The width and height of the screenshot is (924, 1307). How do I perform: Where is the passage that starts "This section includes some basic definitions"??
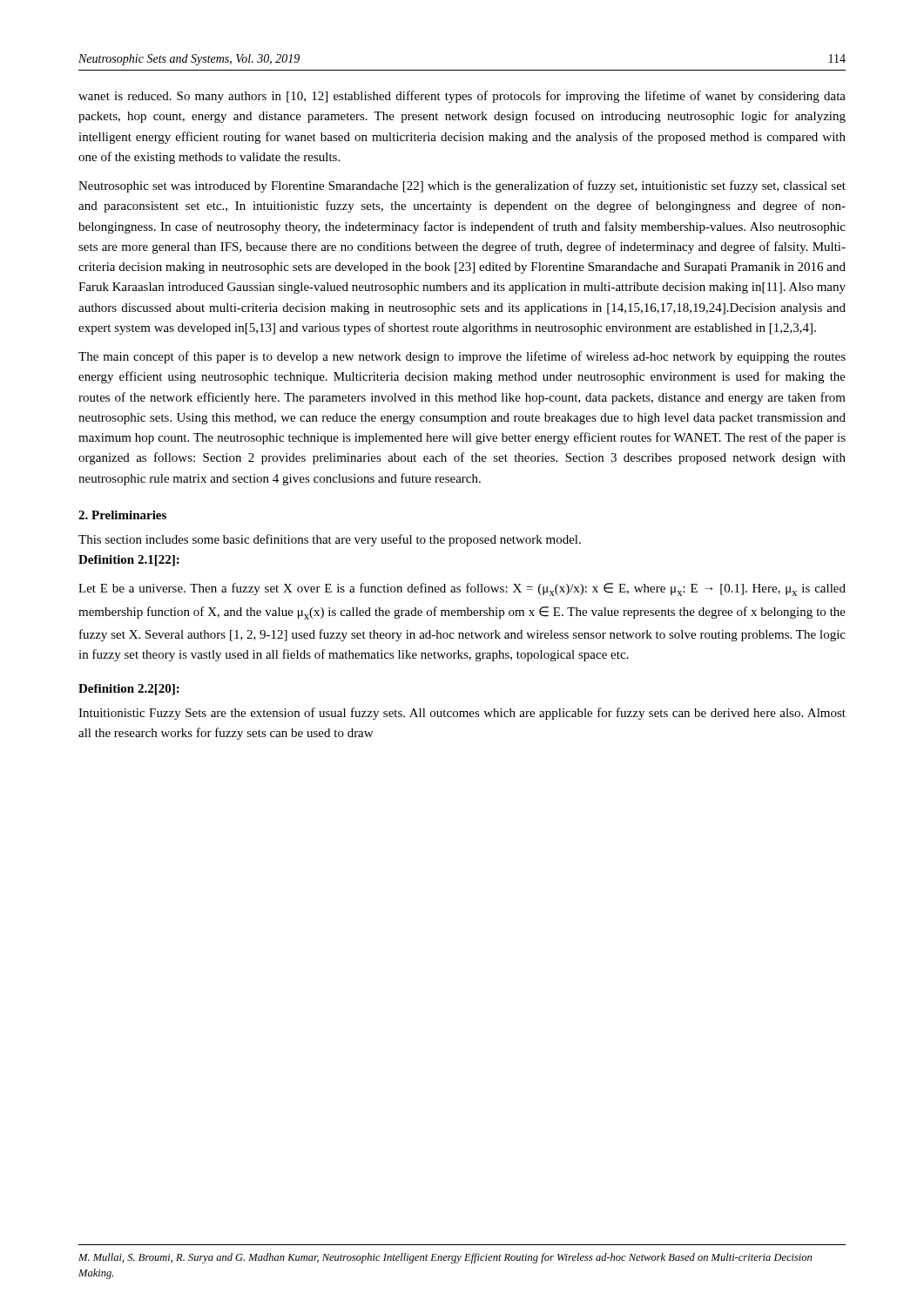pyautogui.click(x=330, y=549)
